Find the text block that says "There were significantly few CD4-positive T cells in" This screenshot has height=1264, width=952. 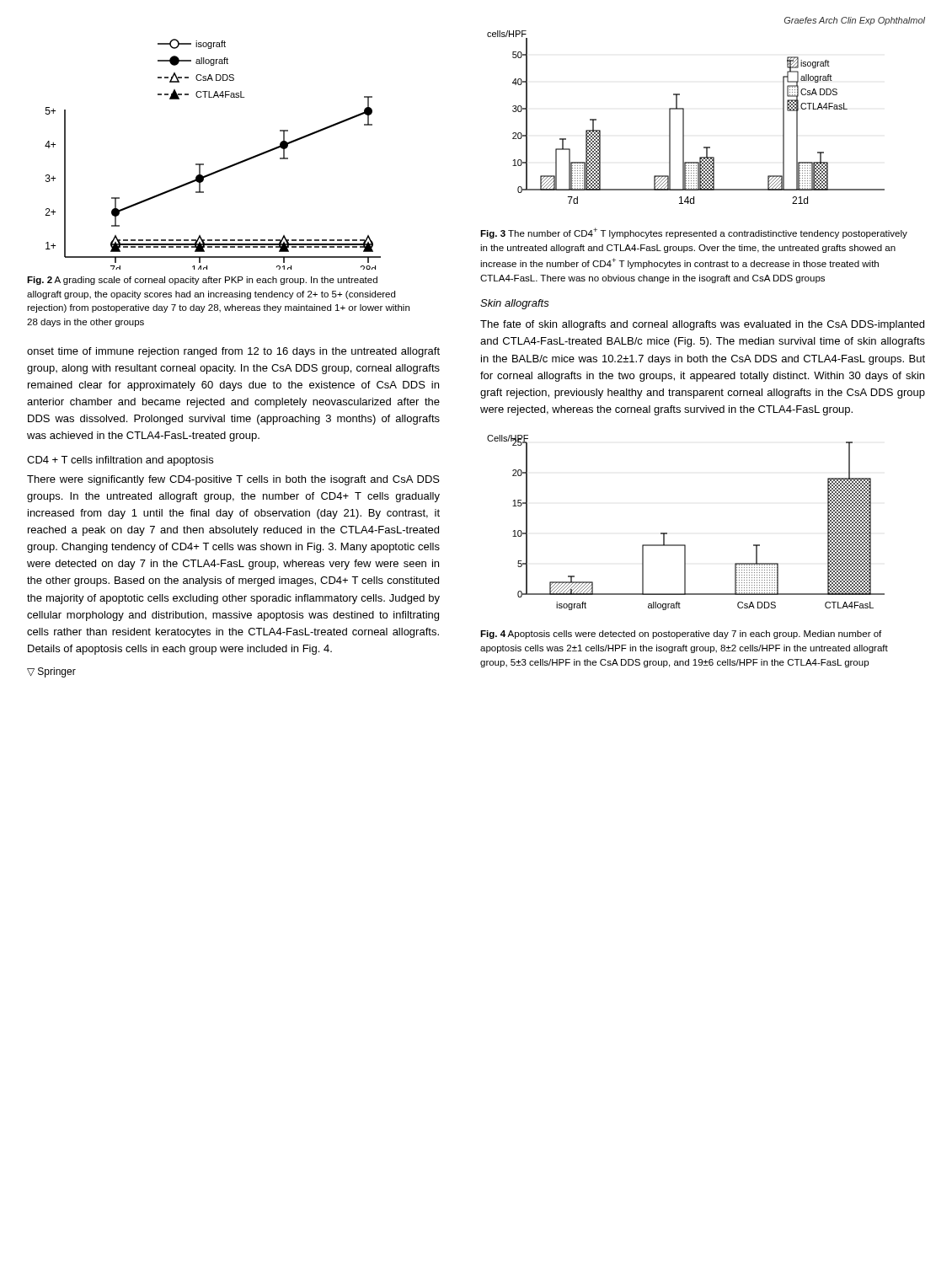[x=233, y=564]
